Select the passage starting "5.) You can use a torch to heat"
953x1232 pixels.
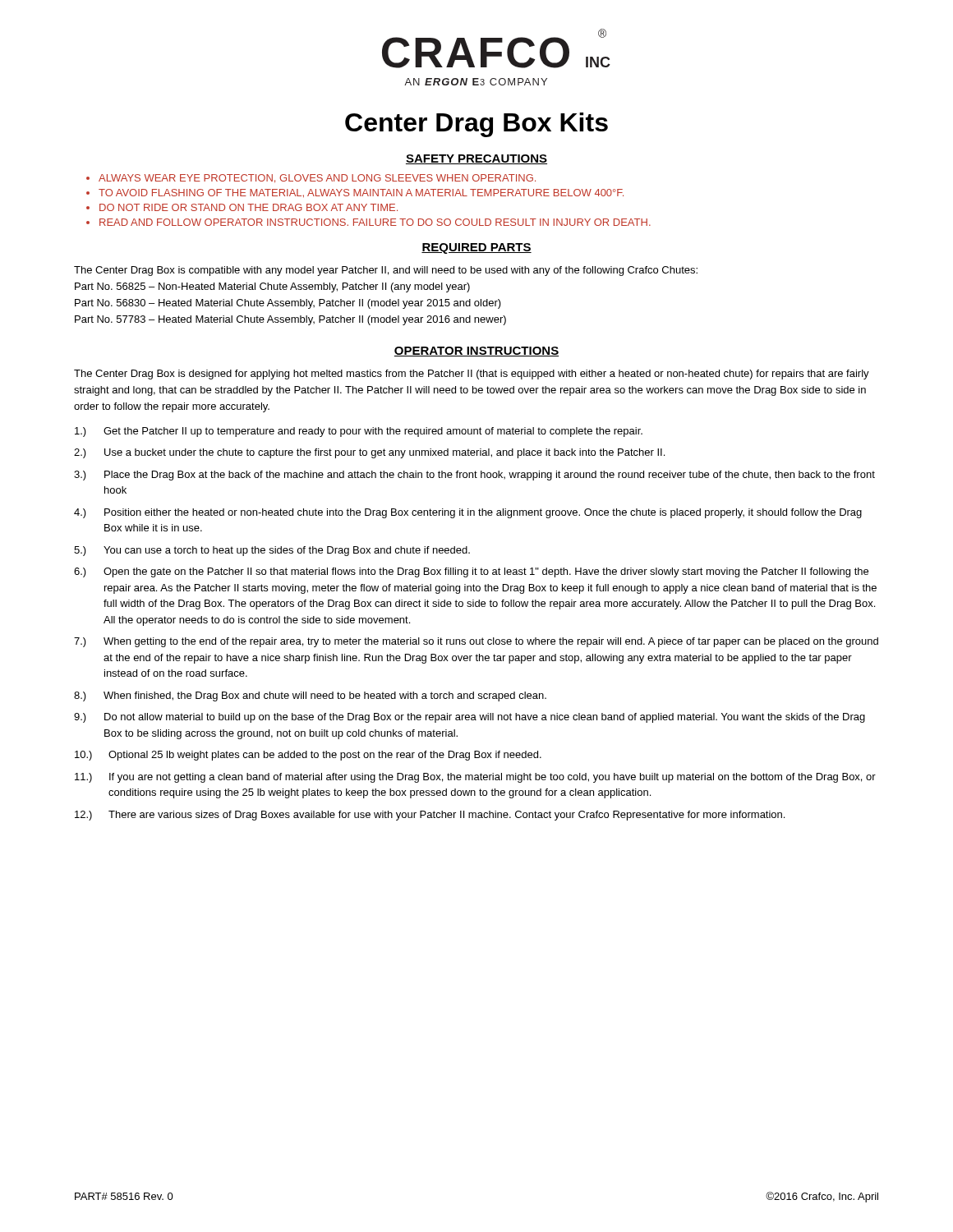click(x=272, y=550)
